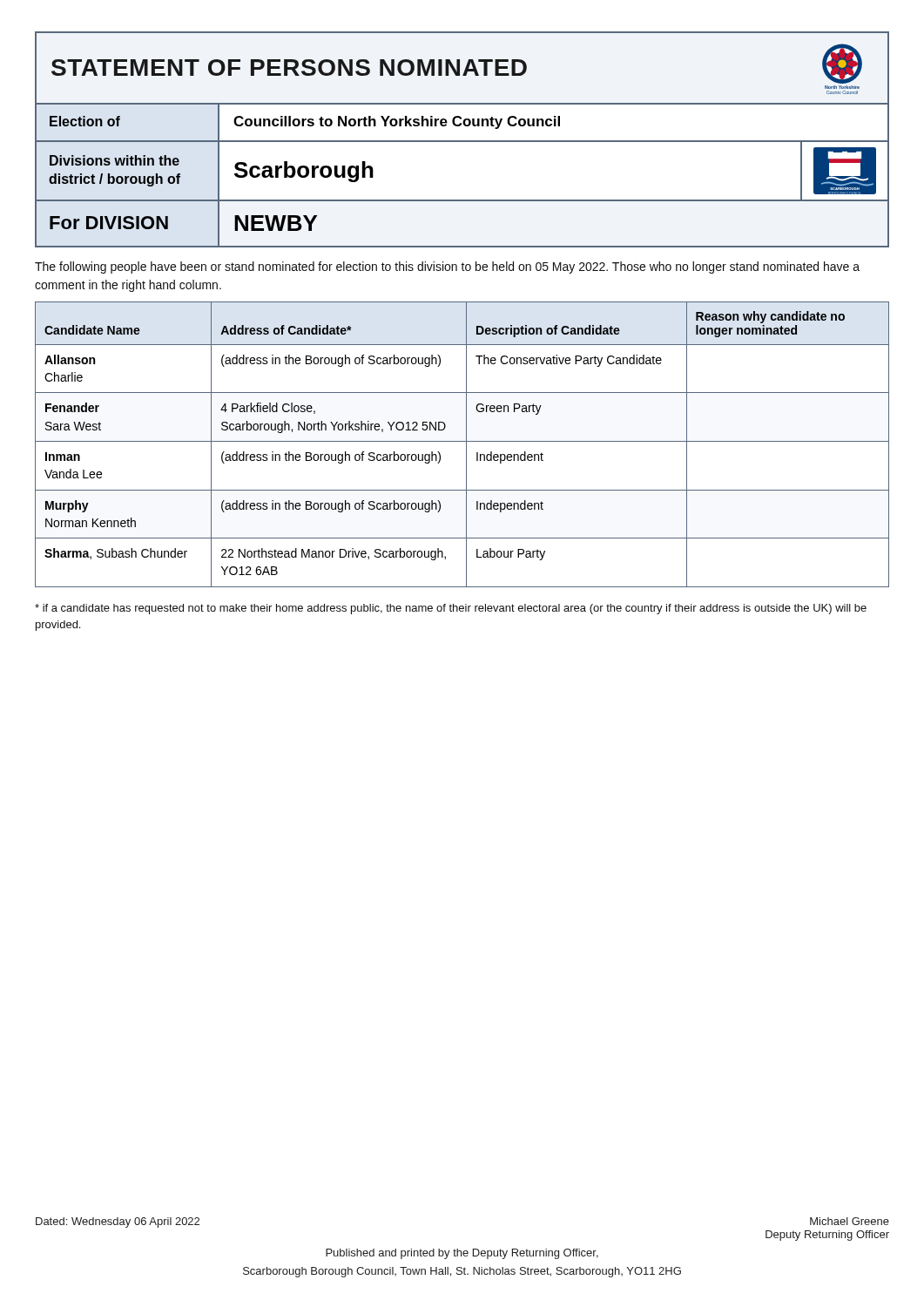
Task: Find "For DIVISION NEWBY" on this page
Action: click(462, 224)
